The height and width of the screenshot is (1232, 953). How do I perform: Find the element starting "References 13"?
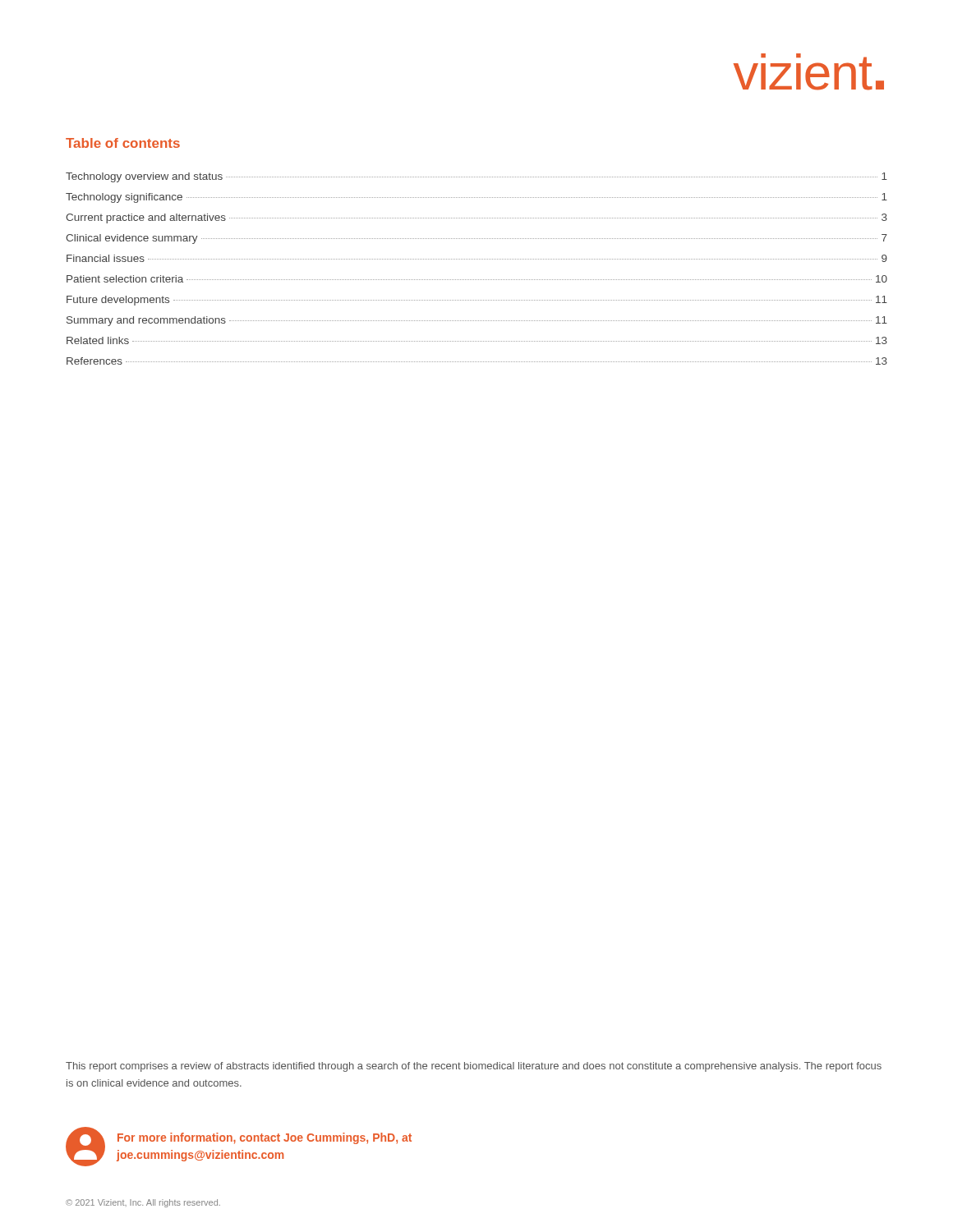(476, 361)
